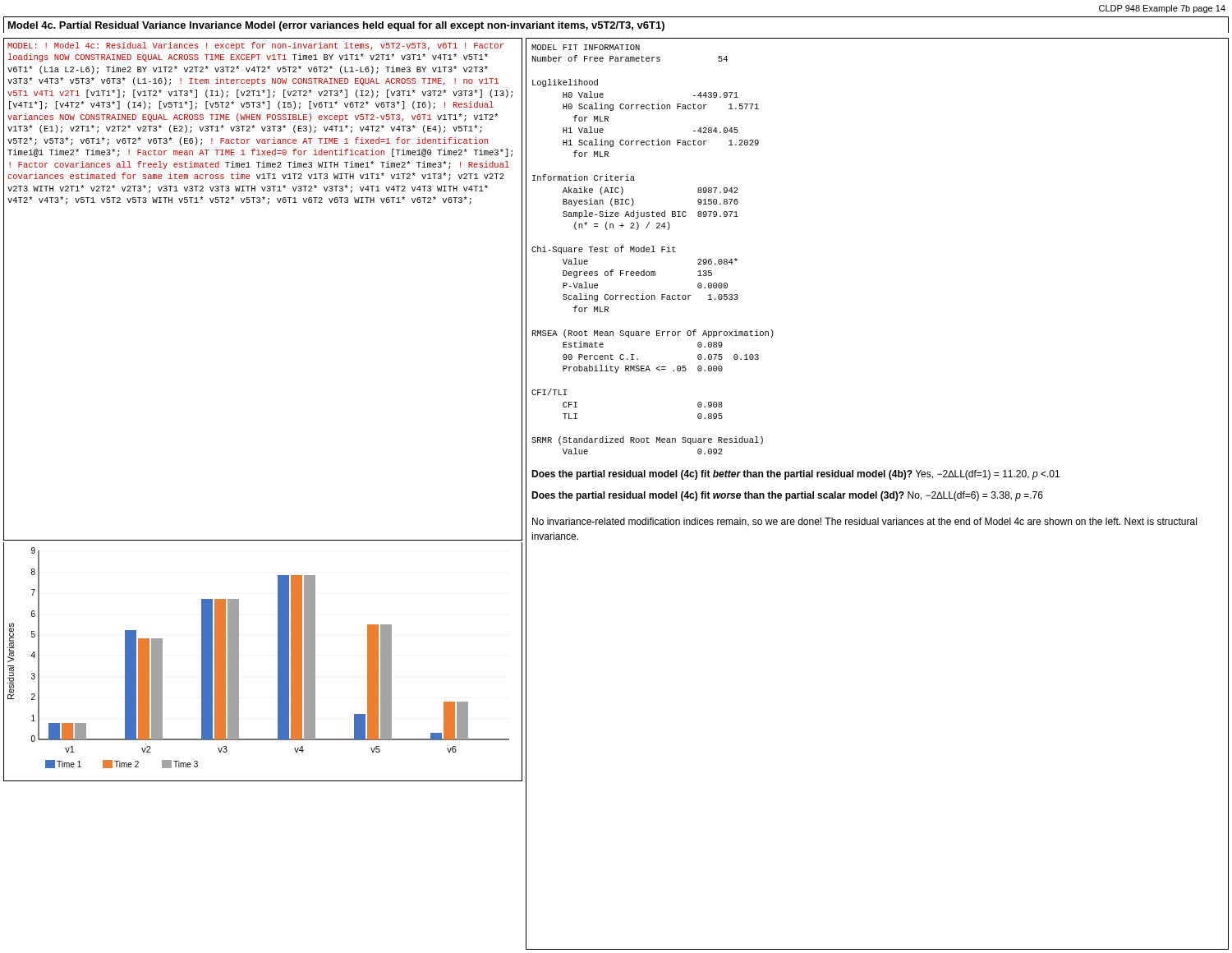Screen dimensions: 953x1232
Task: Navigate to the passage starting "No invariance-related modification indices remain, so"
Action: (864, 529)
